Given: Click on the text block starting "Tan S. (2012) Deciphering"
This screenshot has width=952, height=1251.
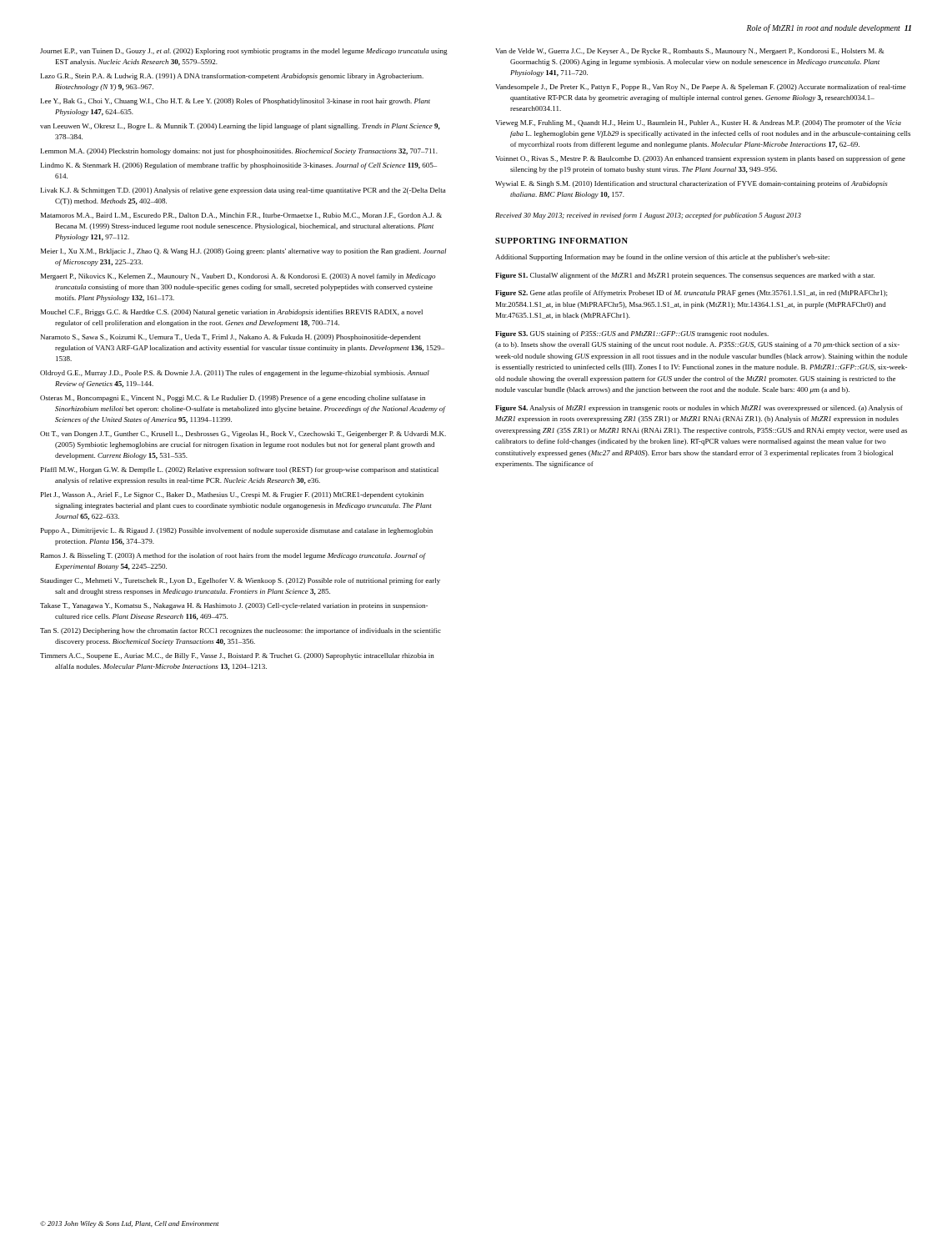Looking at the screenshot, I should point(240,636).
